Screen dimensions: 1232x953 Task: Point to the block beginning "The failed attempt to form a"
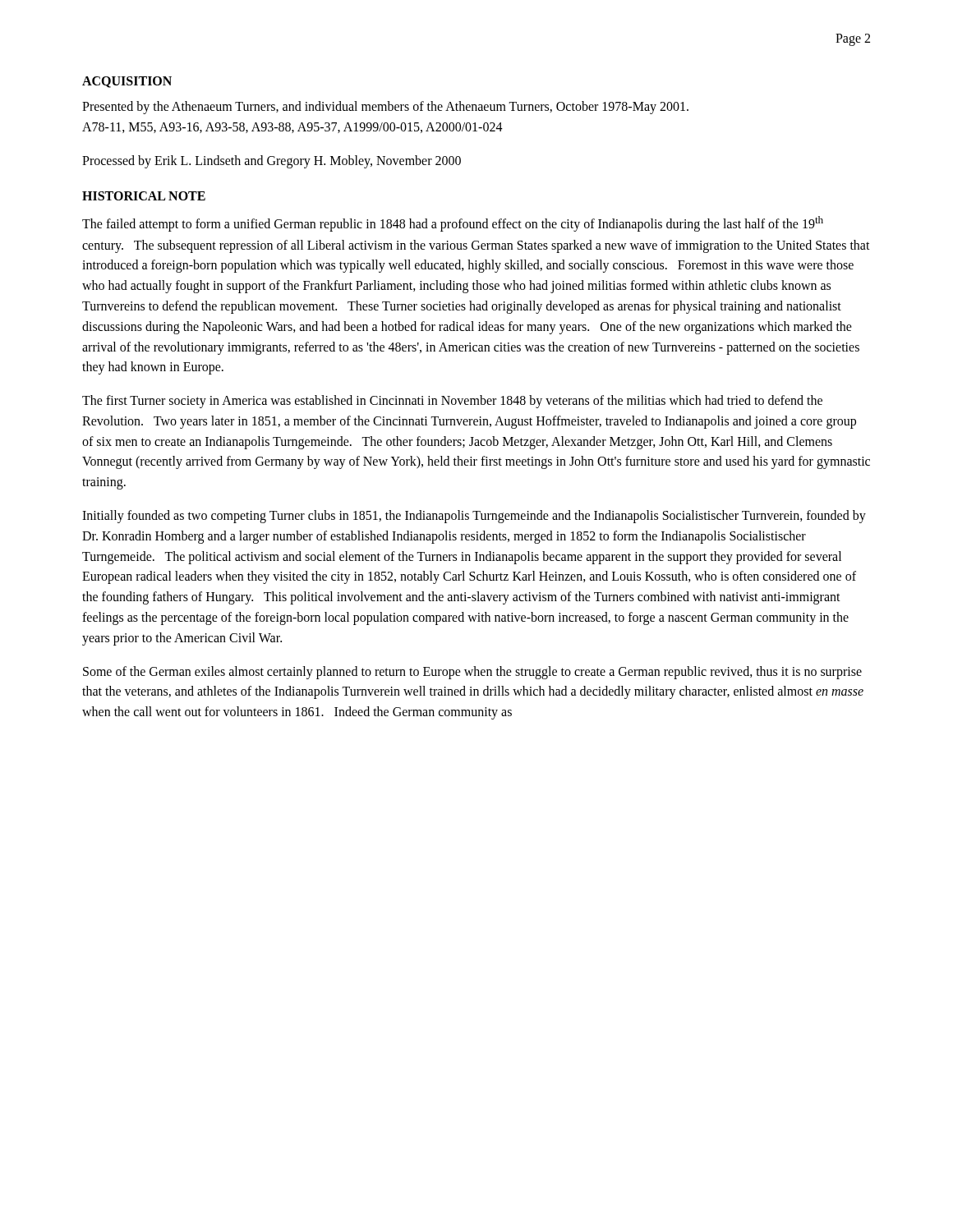click(476, 294)
